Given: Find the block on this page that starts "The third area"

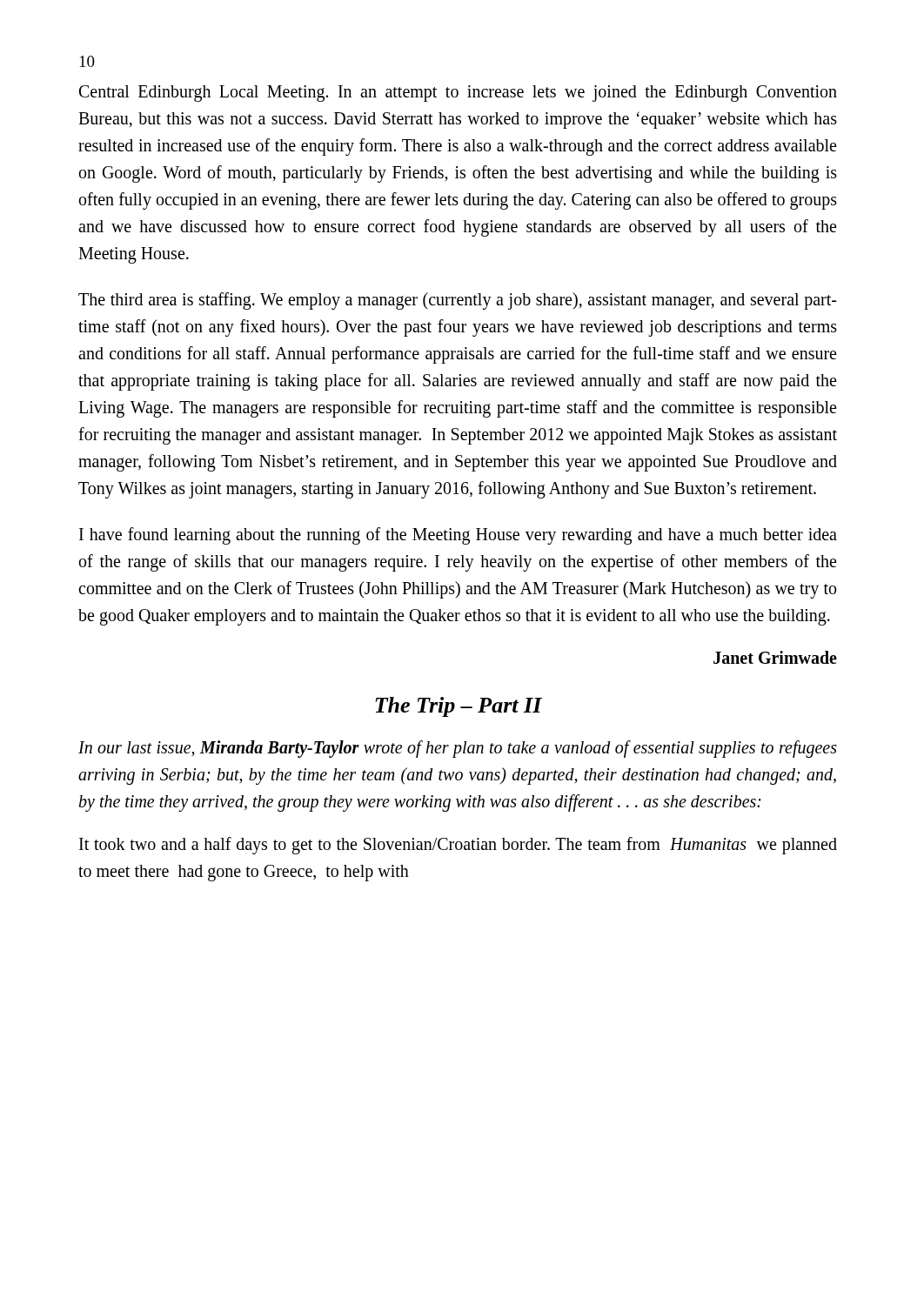Looking at the screenshot, I should (458, 394).
